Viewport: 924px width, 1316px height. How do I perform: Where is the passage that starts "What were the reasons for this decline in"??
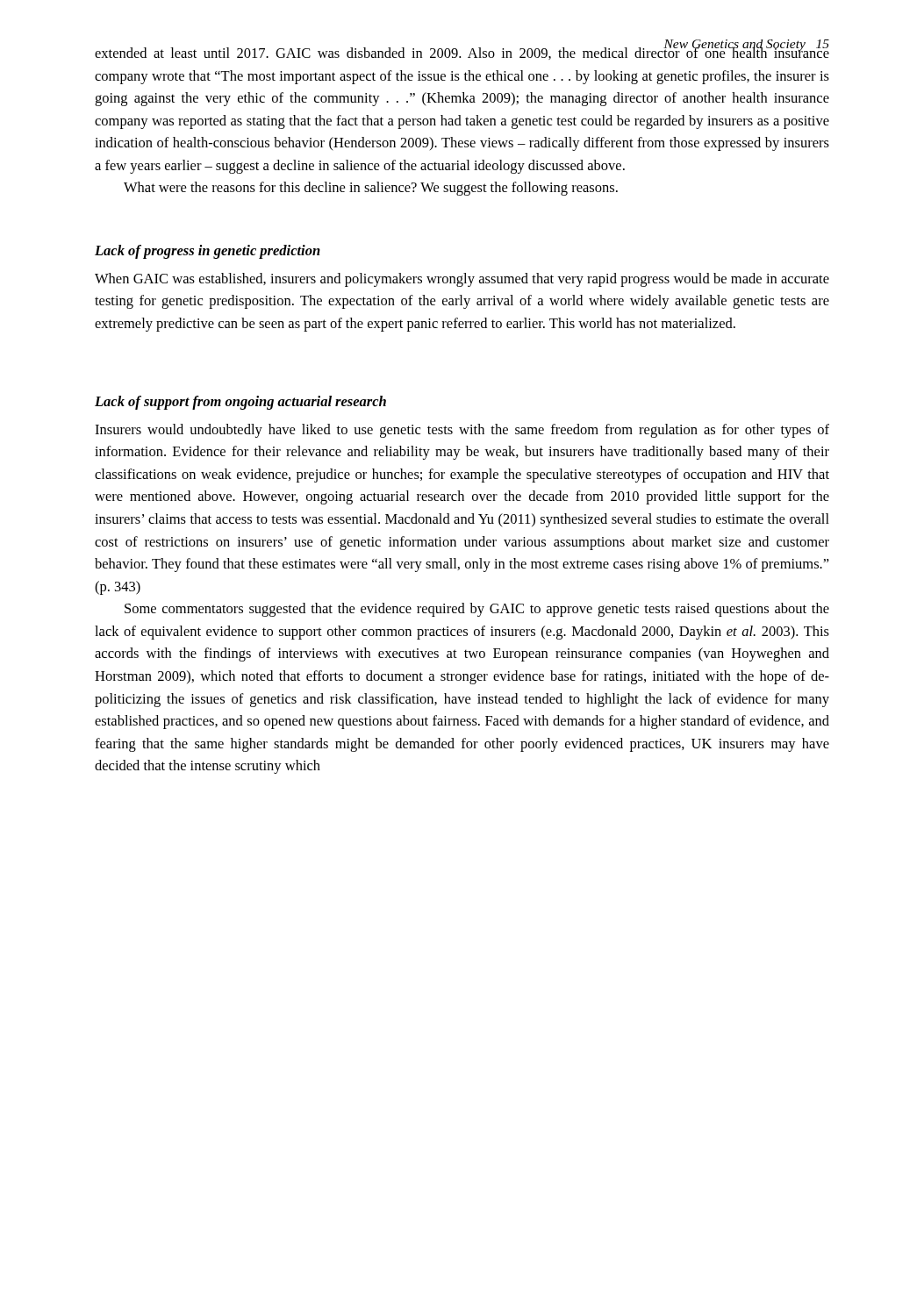click(x=462, y=188)
